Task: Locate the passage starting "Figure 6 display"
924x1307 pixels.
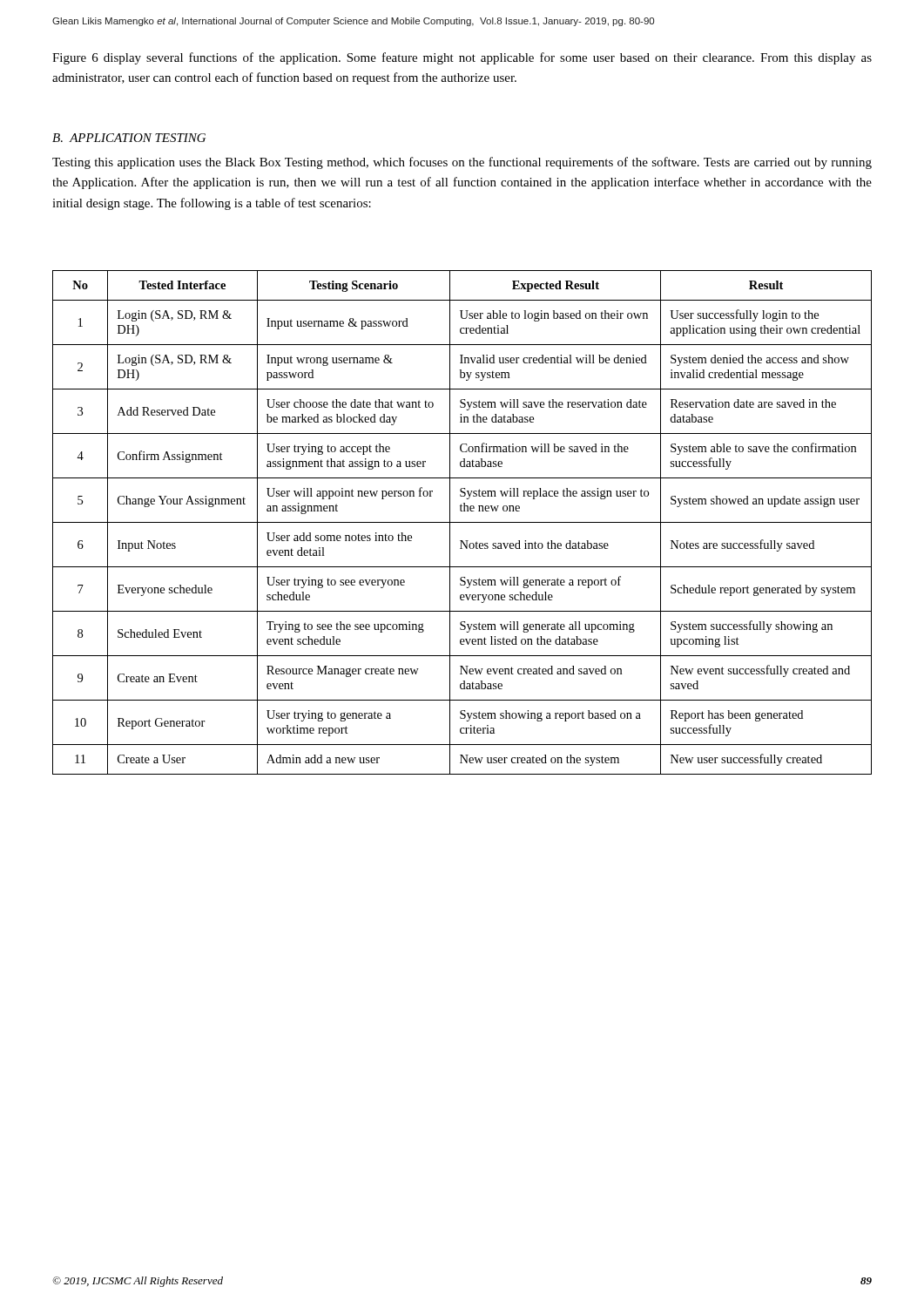Action: 462,68
